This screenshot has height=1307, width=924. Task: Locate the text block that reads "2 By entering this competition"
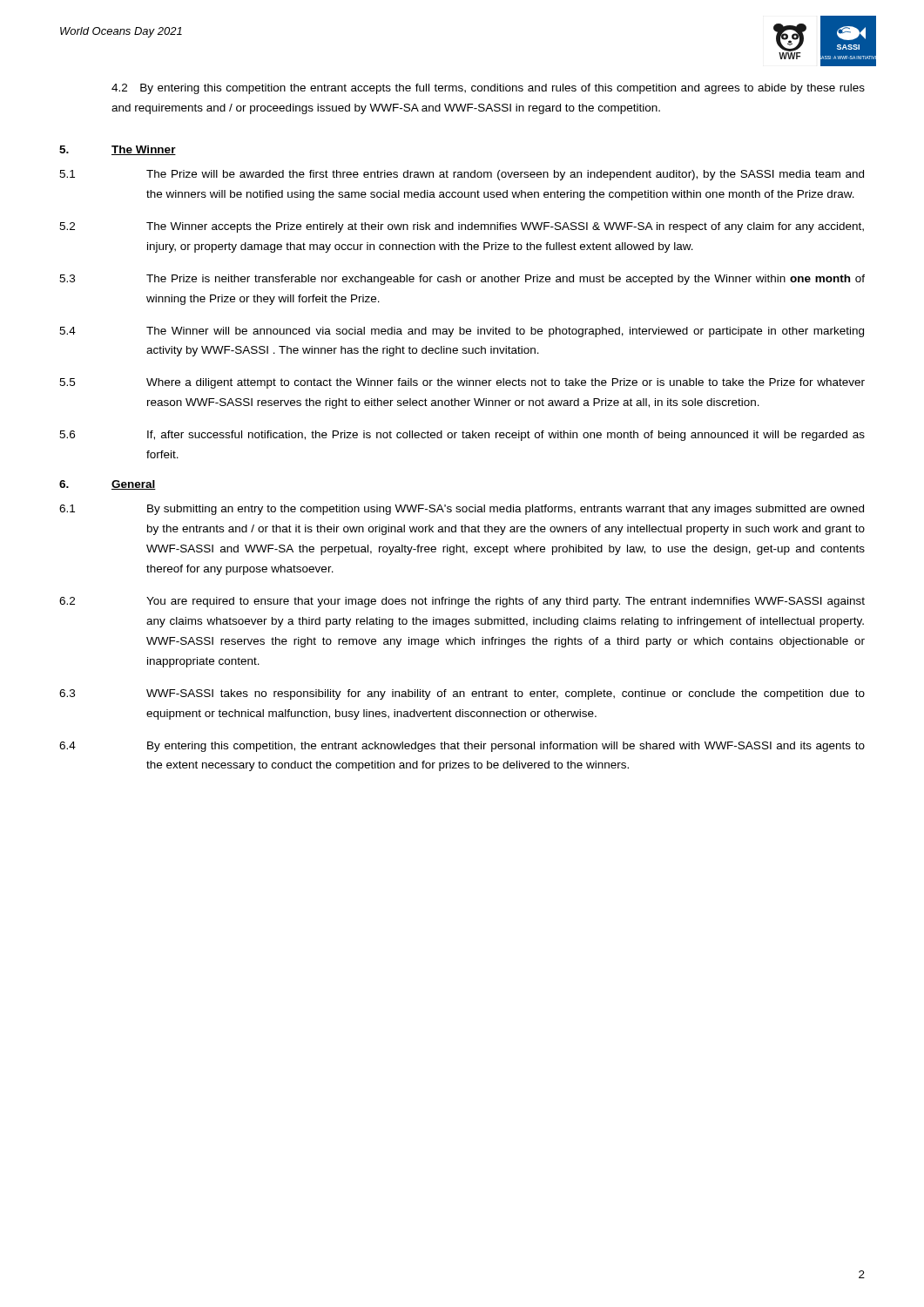(488, 98)
